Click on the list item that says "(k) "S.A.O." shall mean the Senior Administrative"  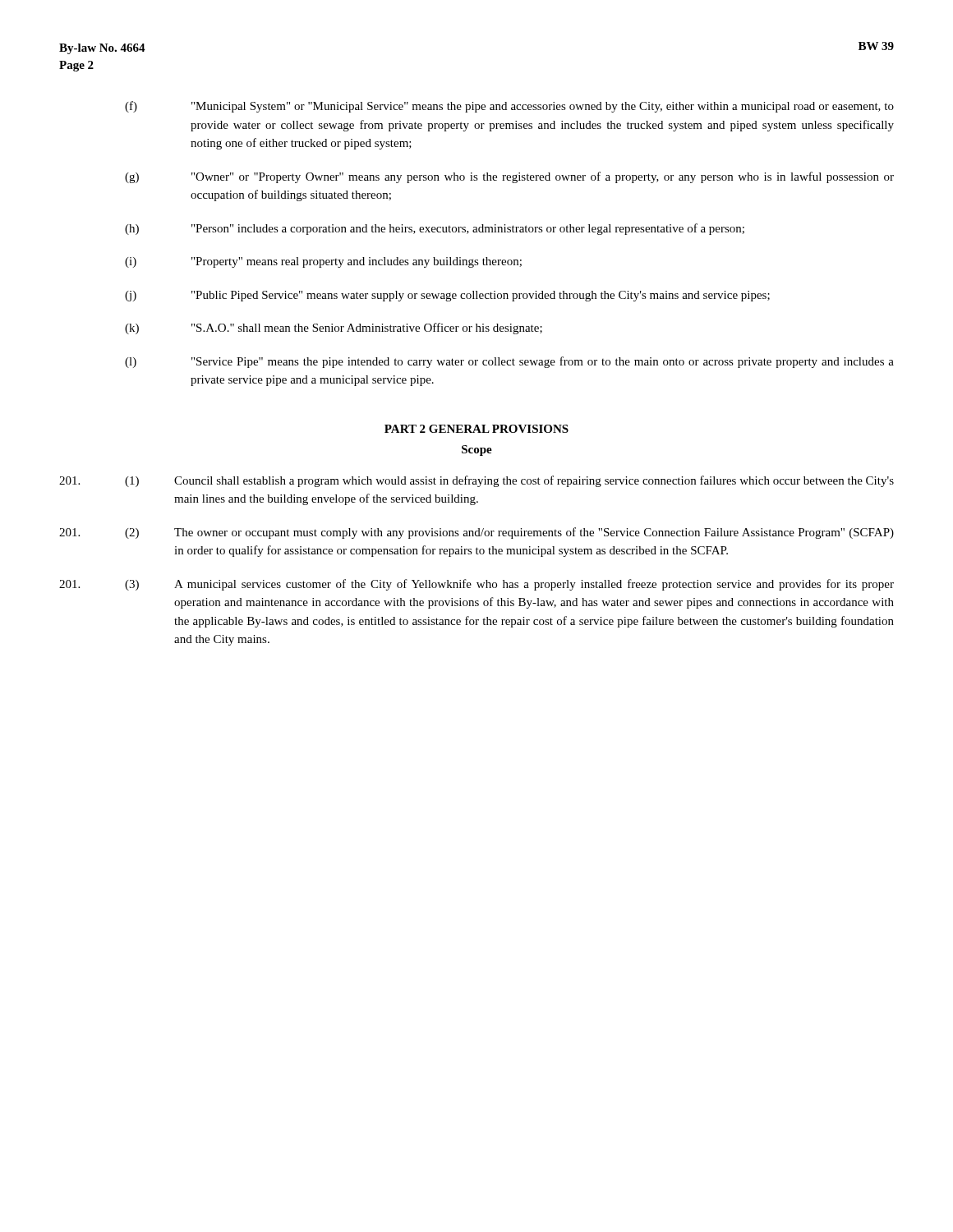(476, 328)
